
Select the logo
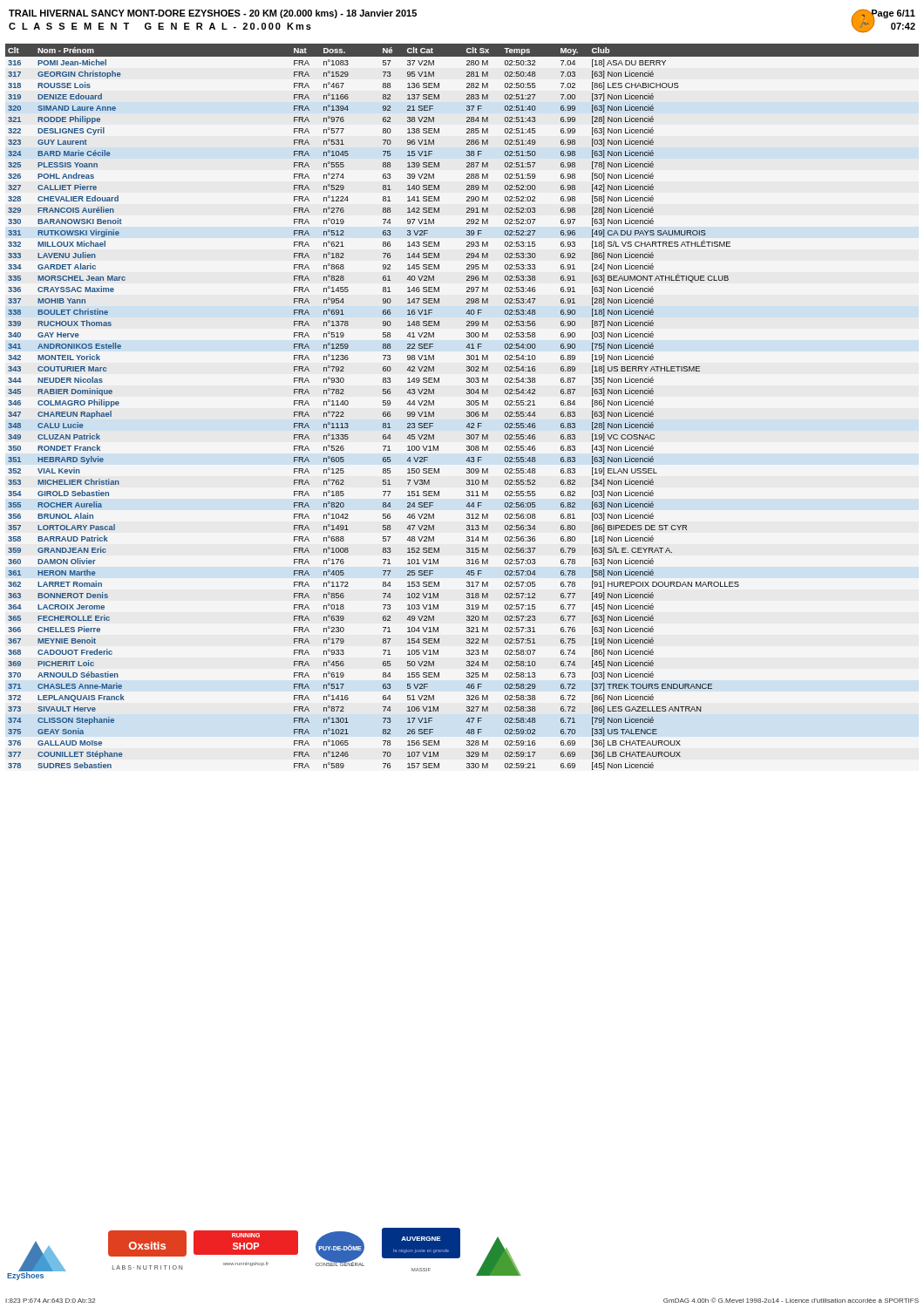point(462,1254)
